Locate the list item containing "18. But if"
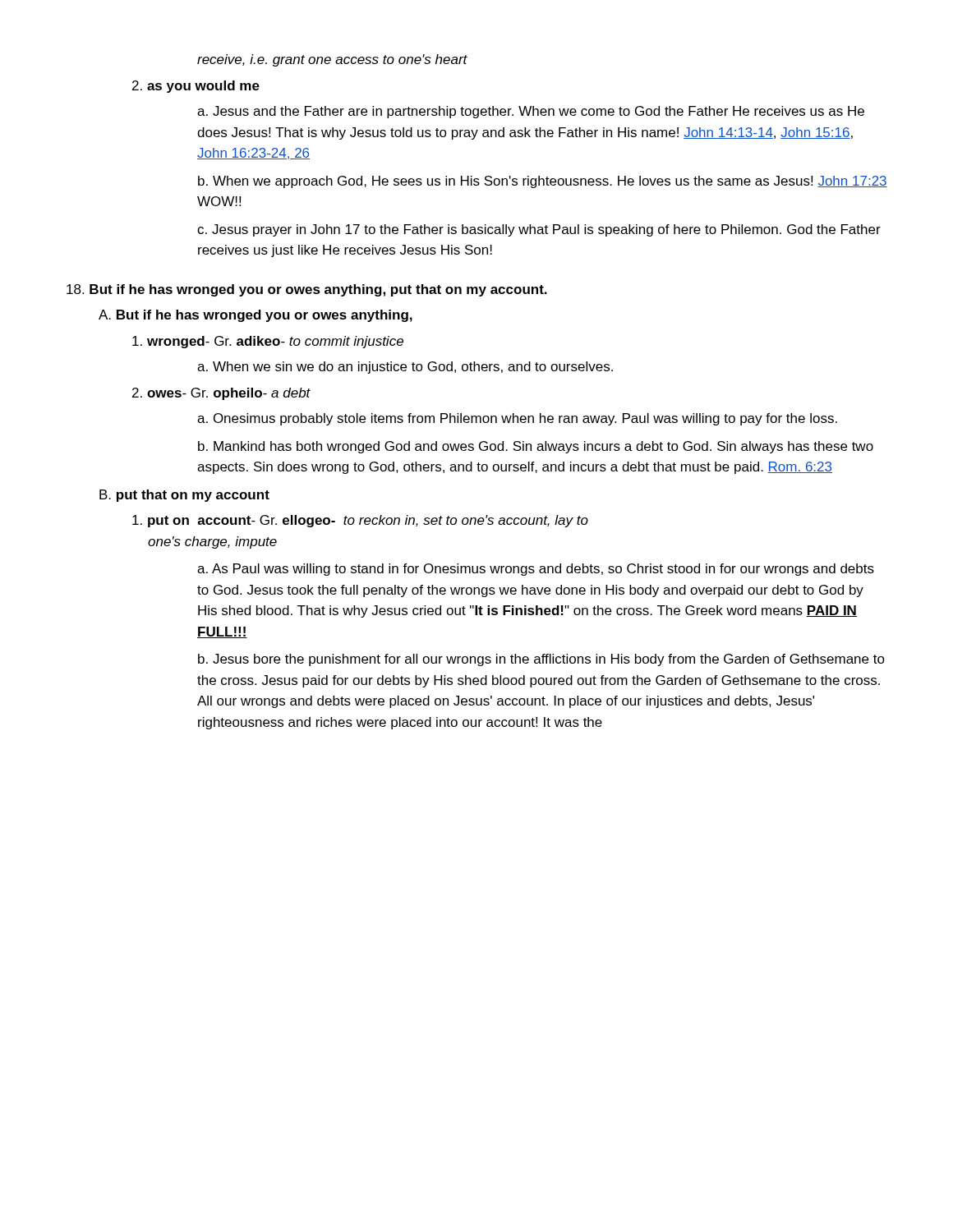953x1232 pixels. 307,289
